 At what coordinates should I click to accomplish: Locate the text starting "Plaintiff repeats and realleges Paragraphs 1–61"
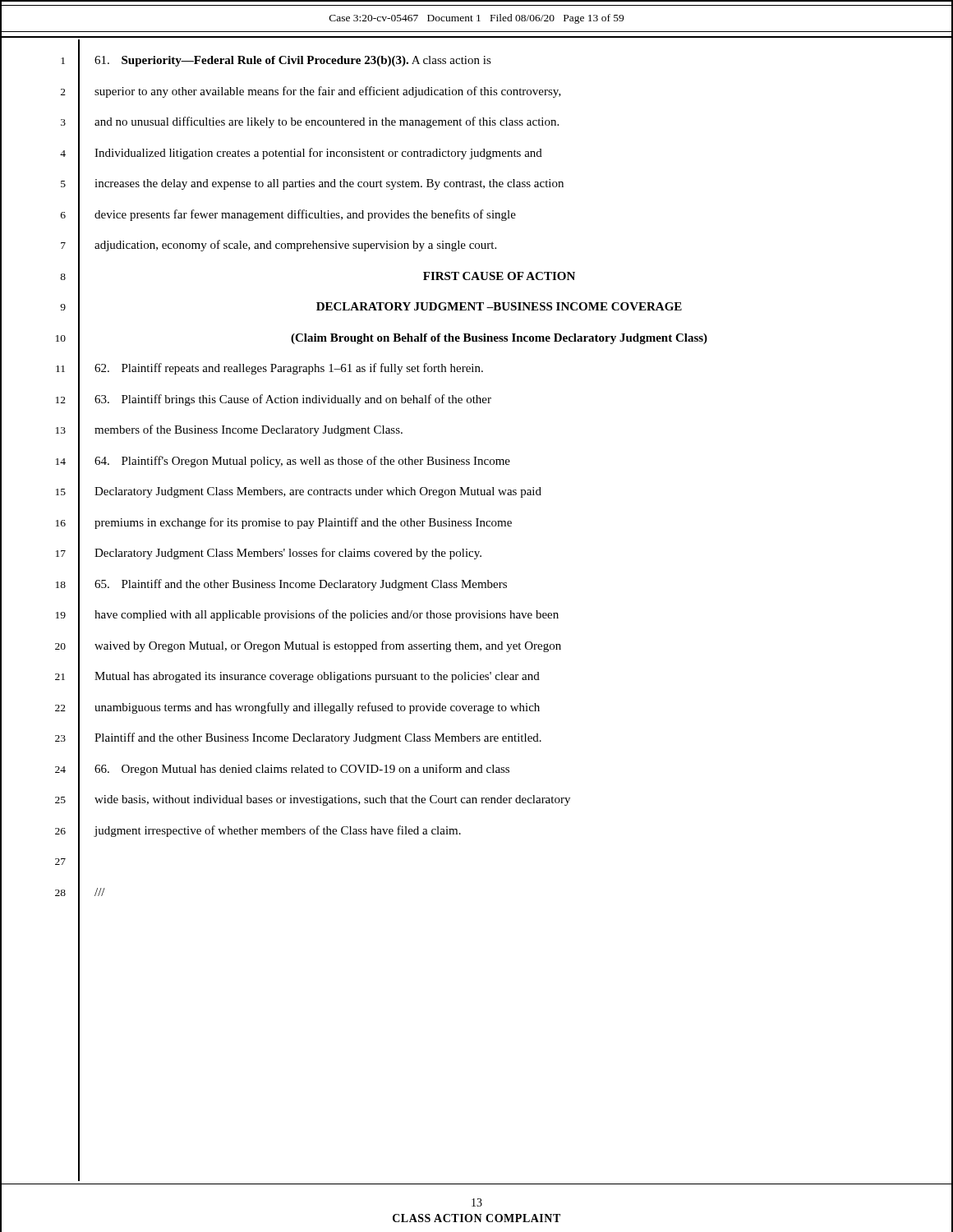[x=289, y=368]
